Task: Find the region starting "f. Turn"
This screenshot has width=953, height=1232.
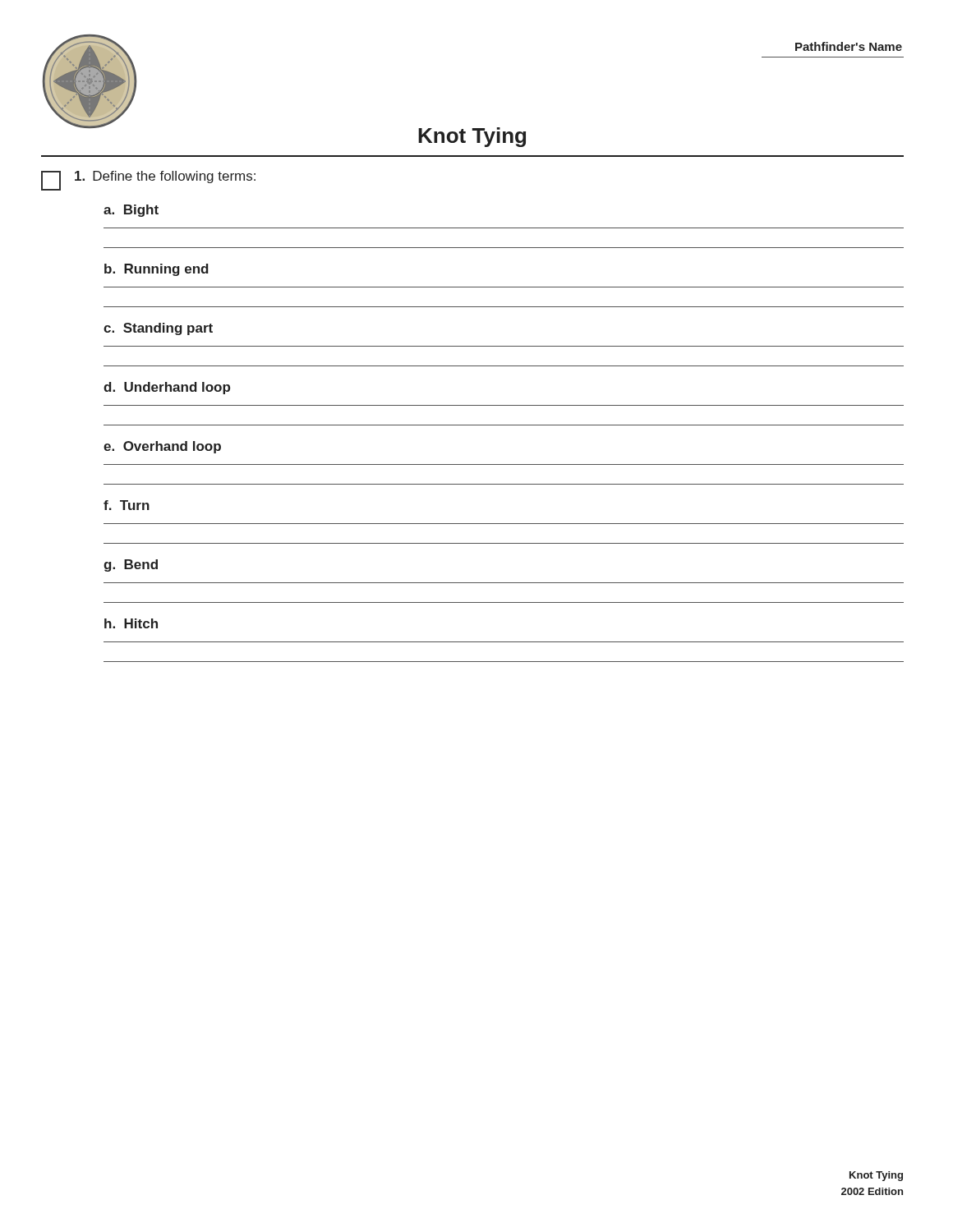Action: click(x=504, y=521)
